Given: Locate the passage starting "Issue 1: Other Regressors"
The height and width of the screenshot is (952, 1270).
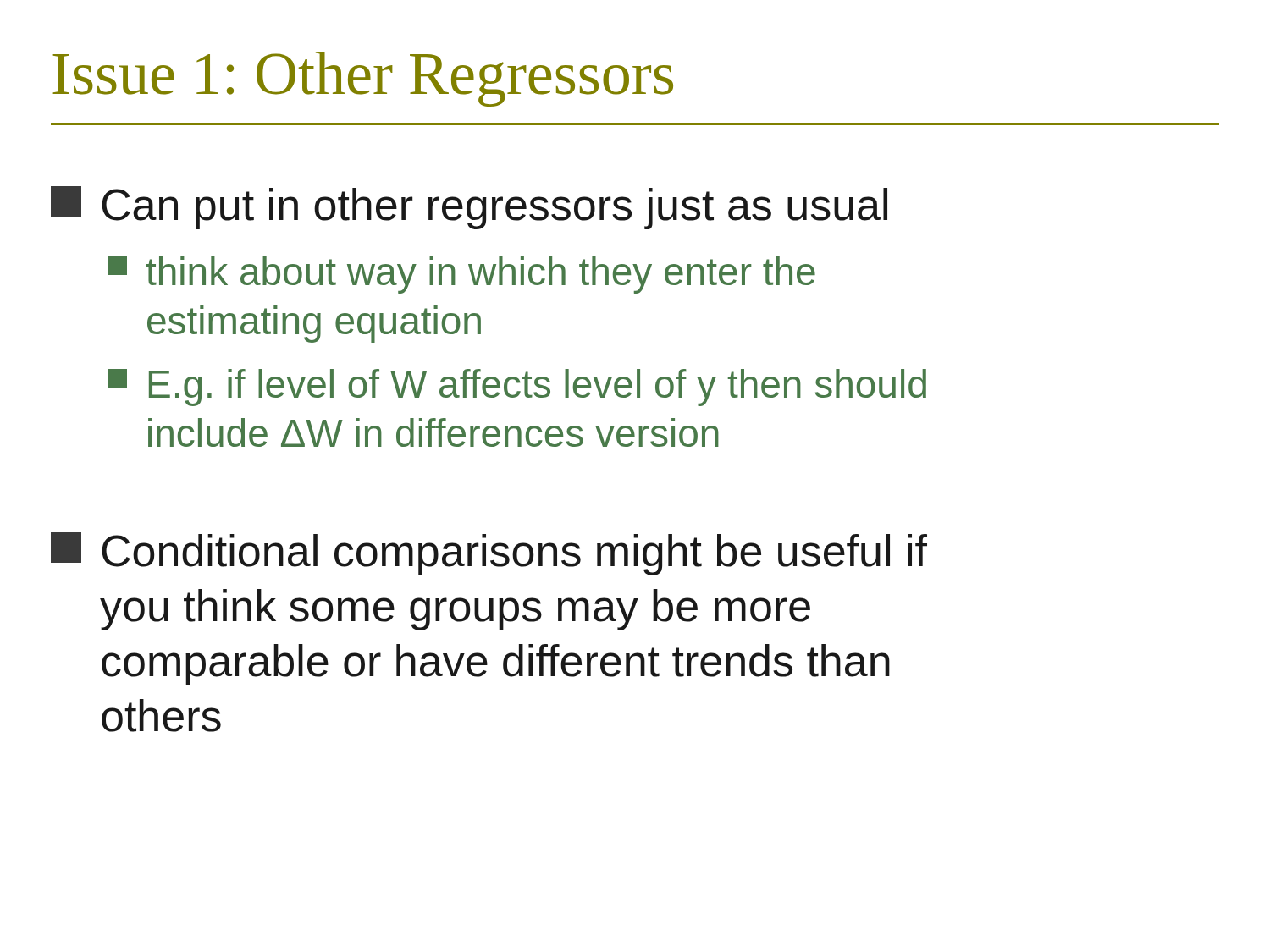Looking at the screenshot, I should click(635, 83).
